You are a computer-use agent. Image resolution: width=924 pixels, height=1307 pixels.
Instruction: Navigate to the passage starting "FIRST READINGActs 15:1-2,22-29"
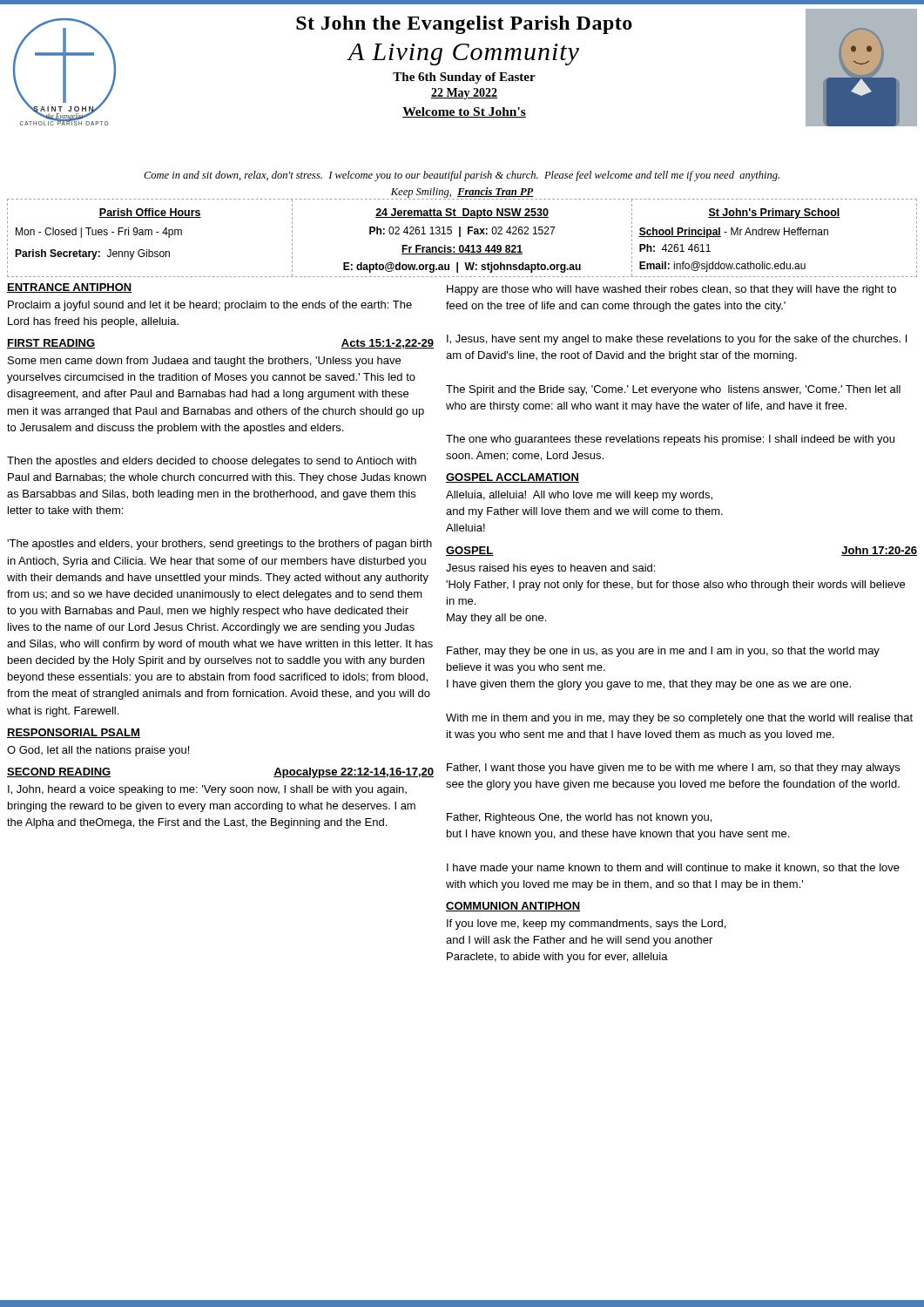(52, 344)
